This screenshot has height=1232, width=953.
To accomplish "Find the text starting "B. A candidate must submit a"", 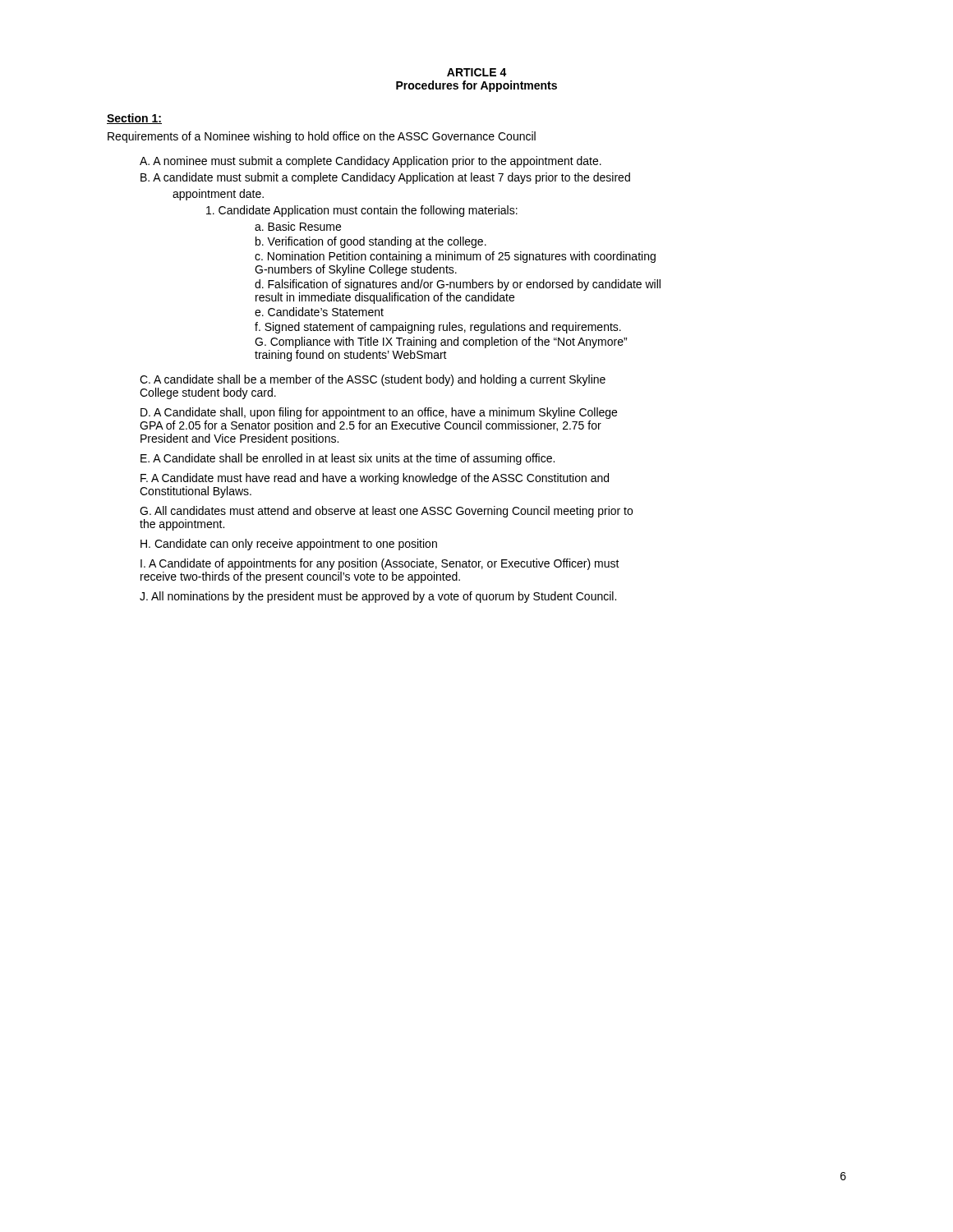I will (385, 177).
